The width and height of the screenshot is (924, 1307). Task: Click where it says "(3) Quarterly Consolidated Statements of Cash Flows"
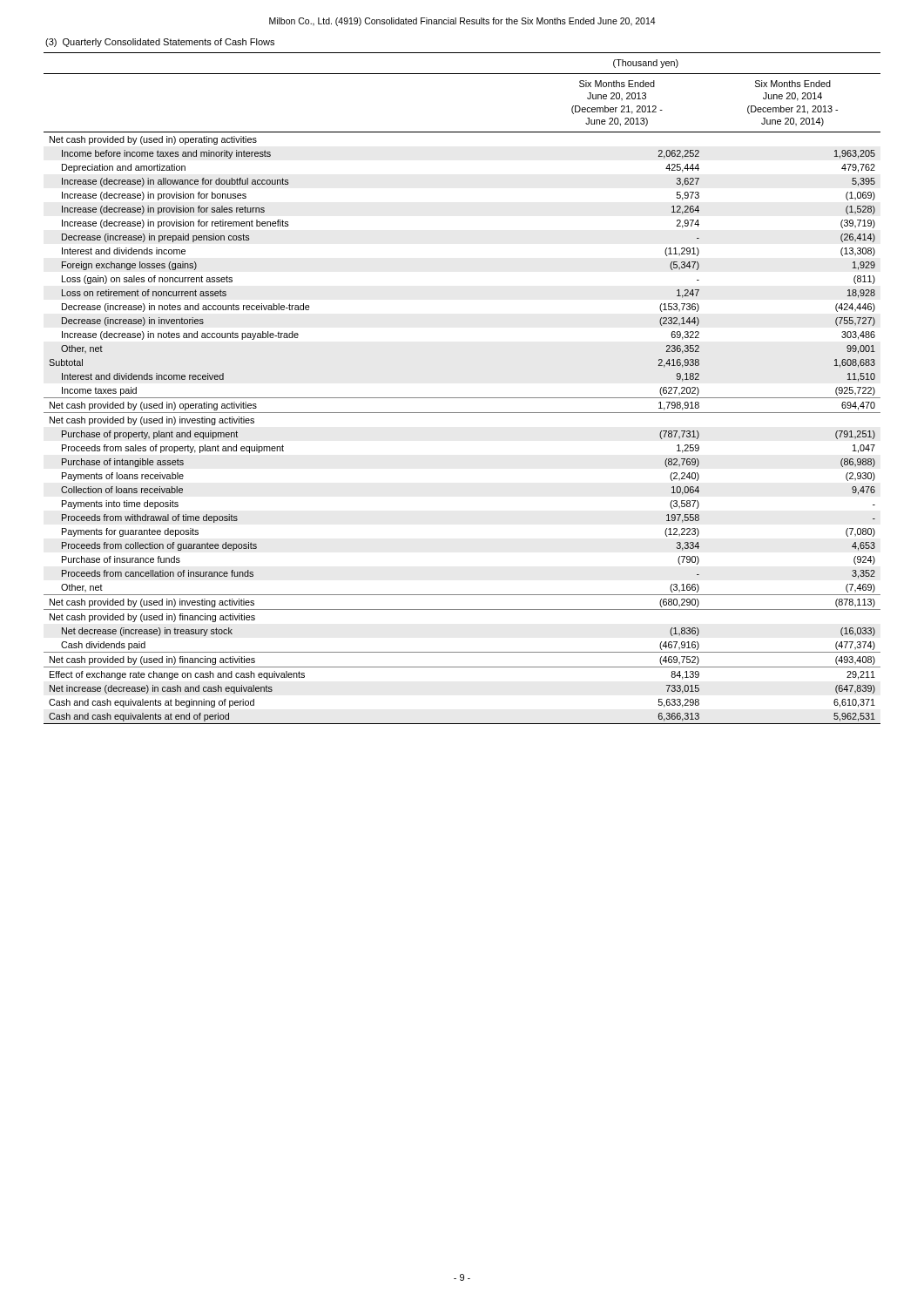click(160, 42)
